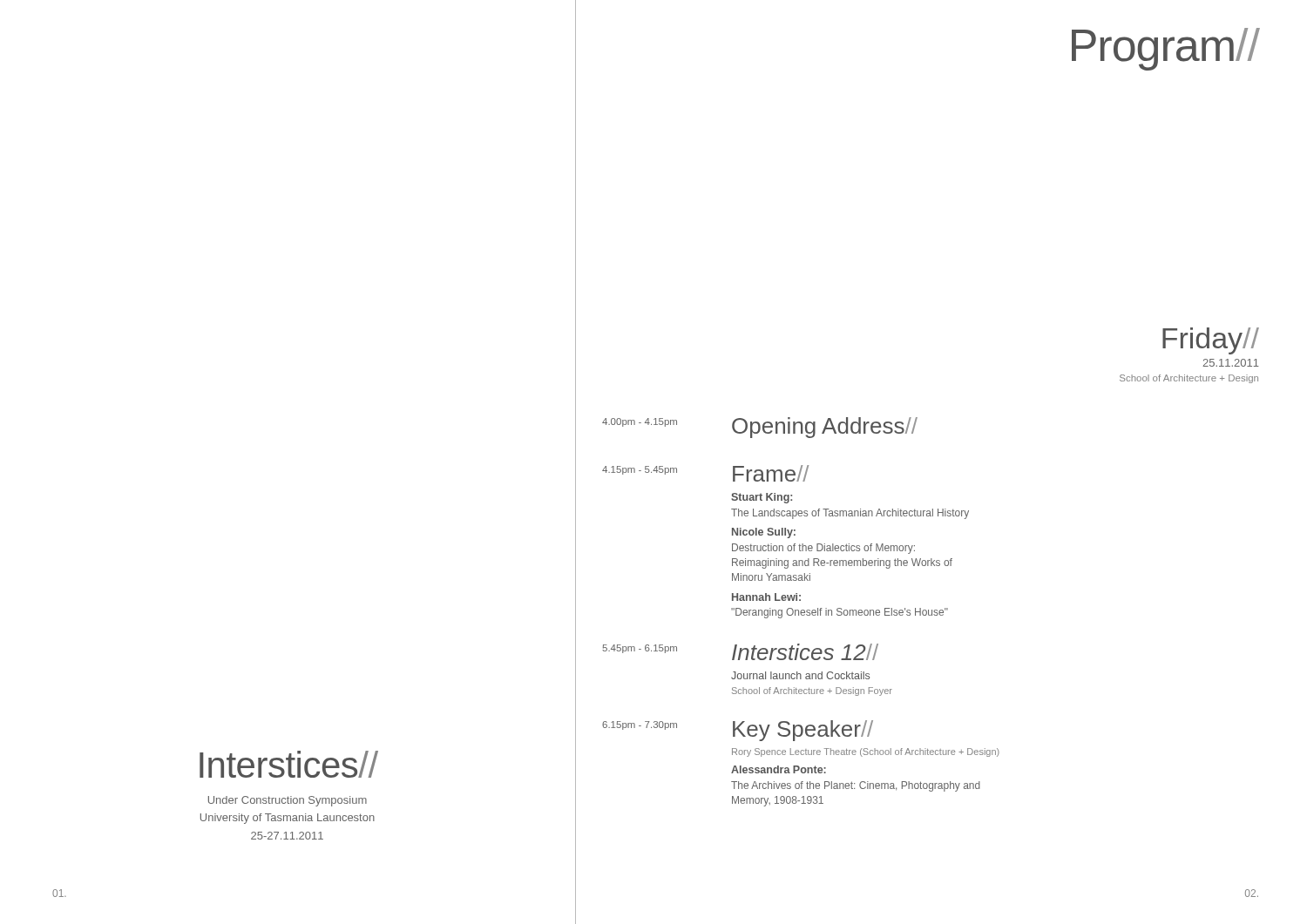Locate the block starting "45pm - 6.15pm Interstices 12// Journal launch"

pyautogui.click(x=740, y=652)
